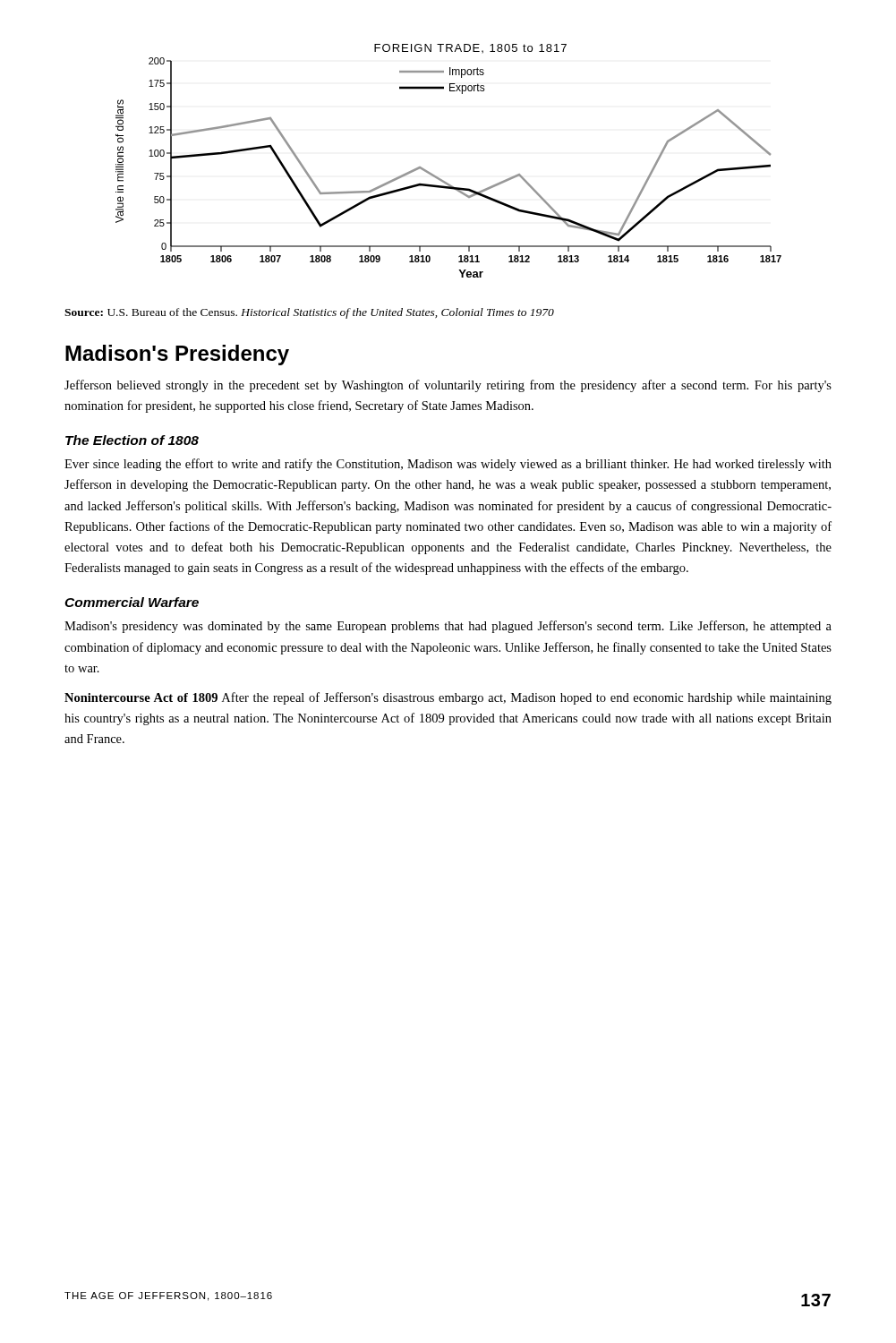Find the passage starting "Nonintercourse Act of"
The height and width of the screenshot is (1343, 896).
[448, 718]
